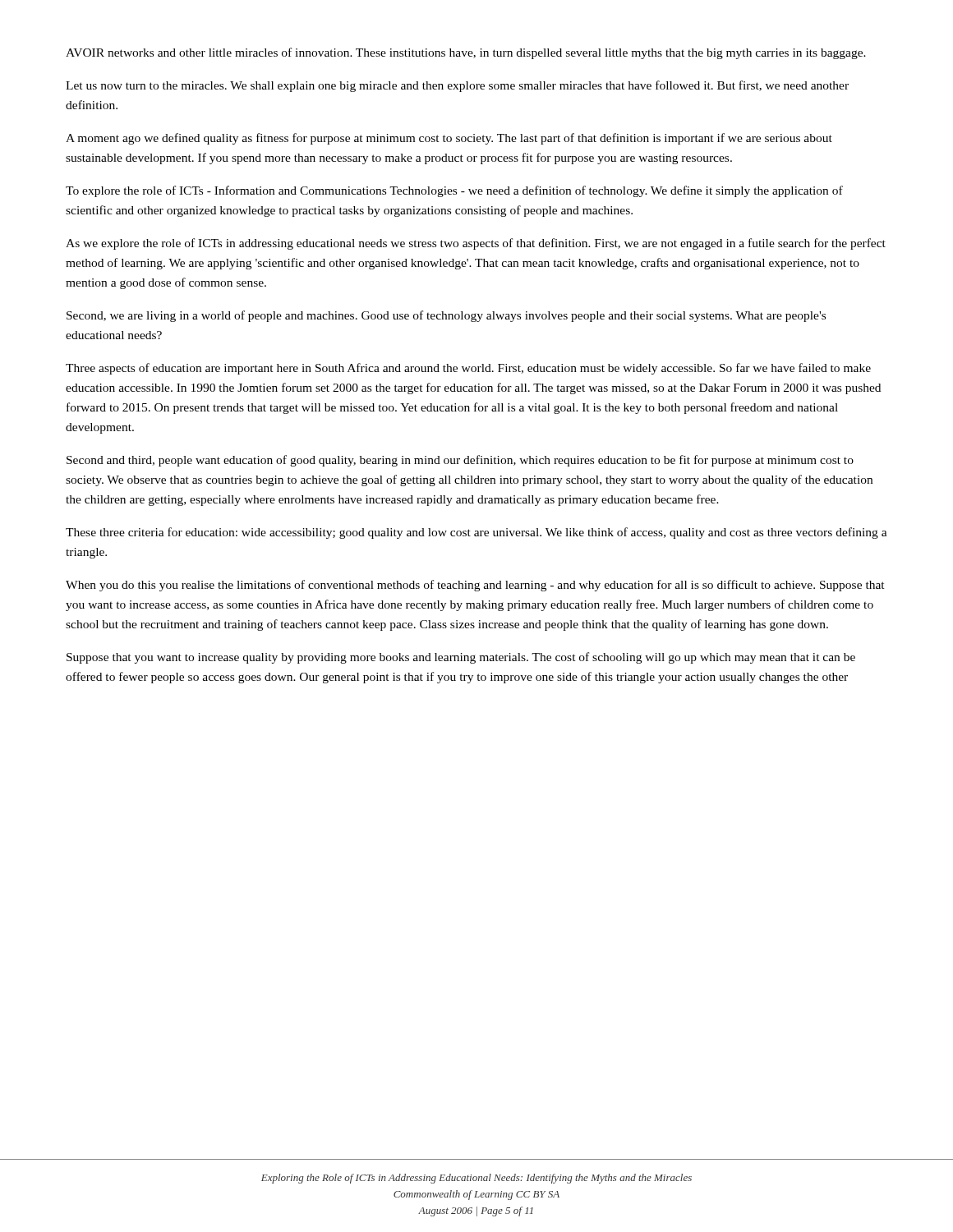Find the text block starting "These three criteria for education:"
Image resolution: width=953 pixels, height=1232 pixels.
coord(476,542)
